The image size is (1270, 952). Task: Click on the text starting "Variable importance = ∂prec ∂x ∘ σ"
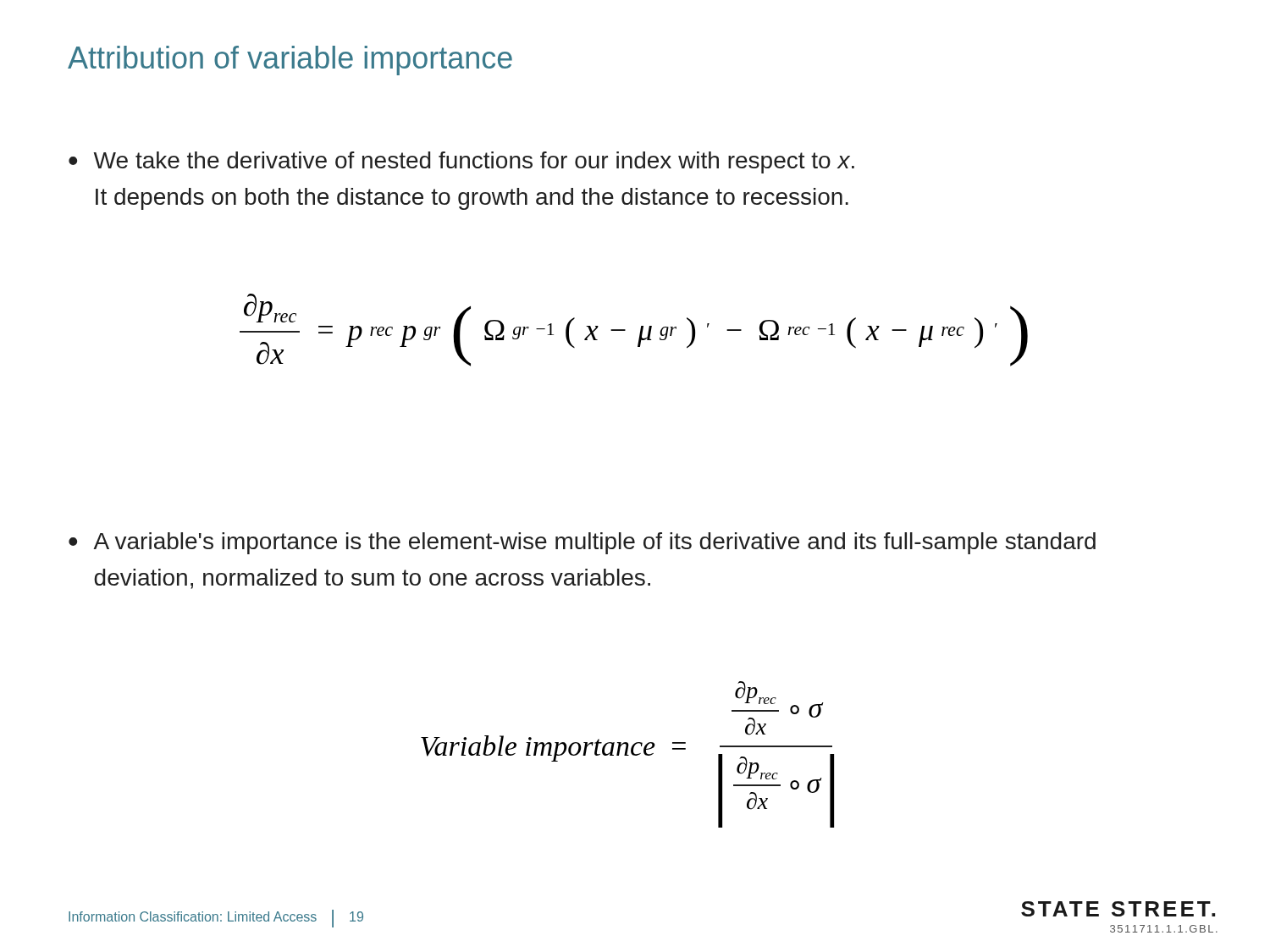[x=635, y=746]
